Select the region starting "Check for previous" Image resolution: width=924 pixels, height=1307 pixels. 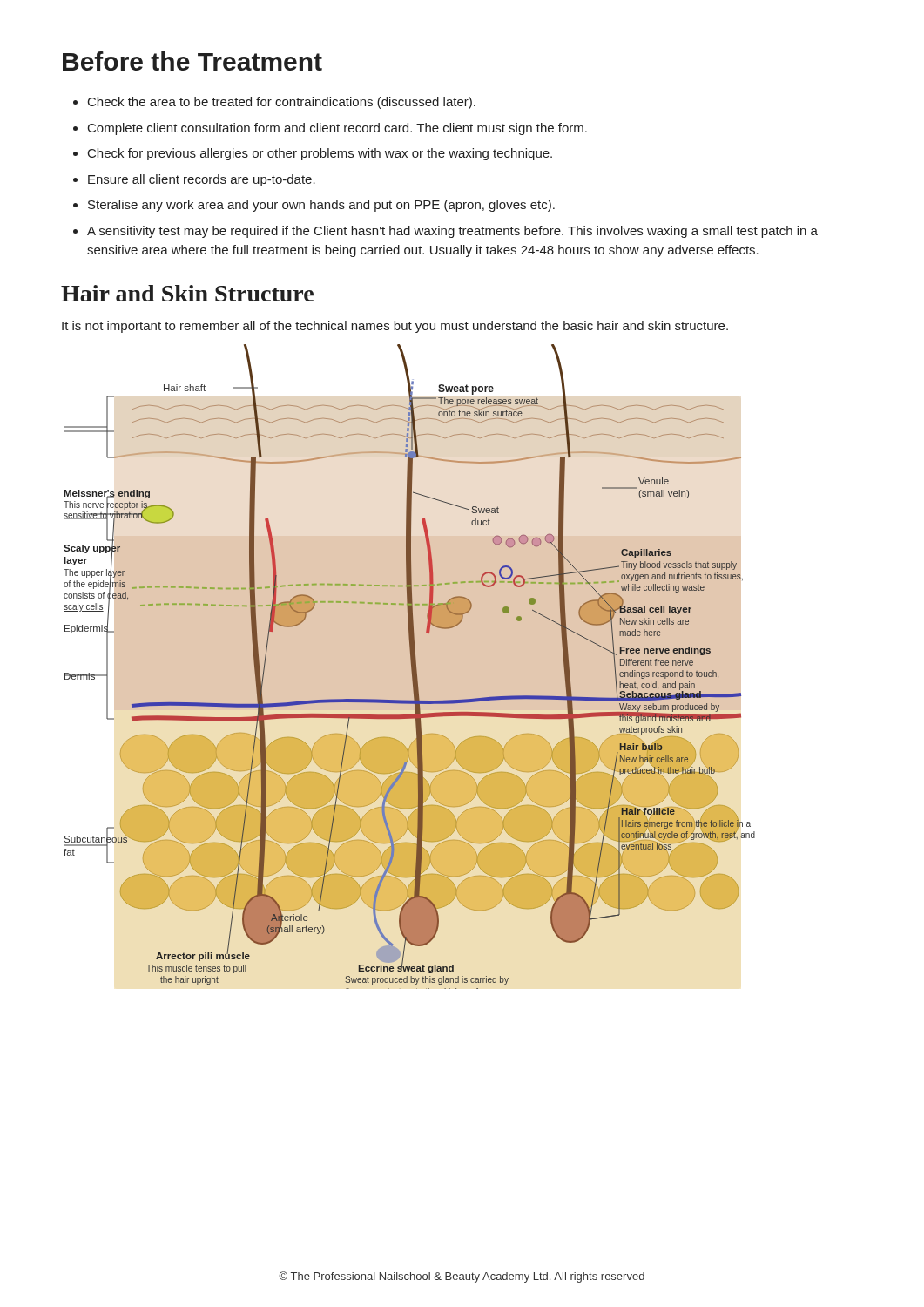(320, 153)
